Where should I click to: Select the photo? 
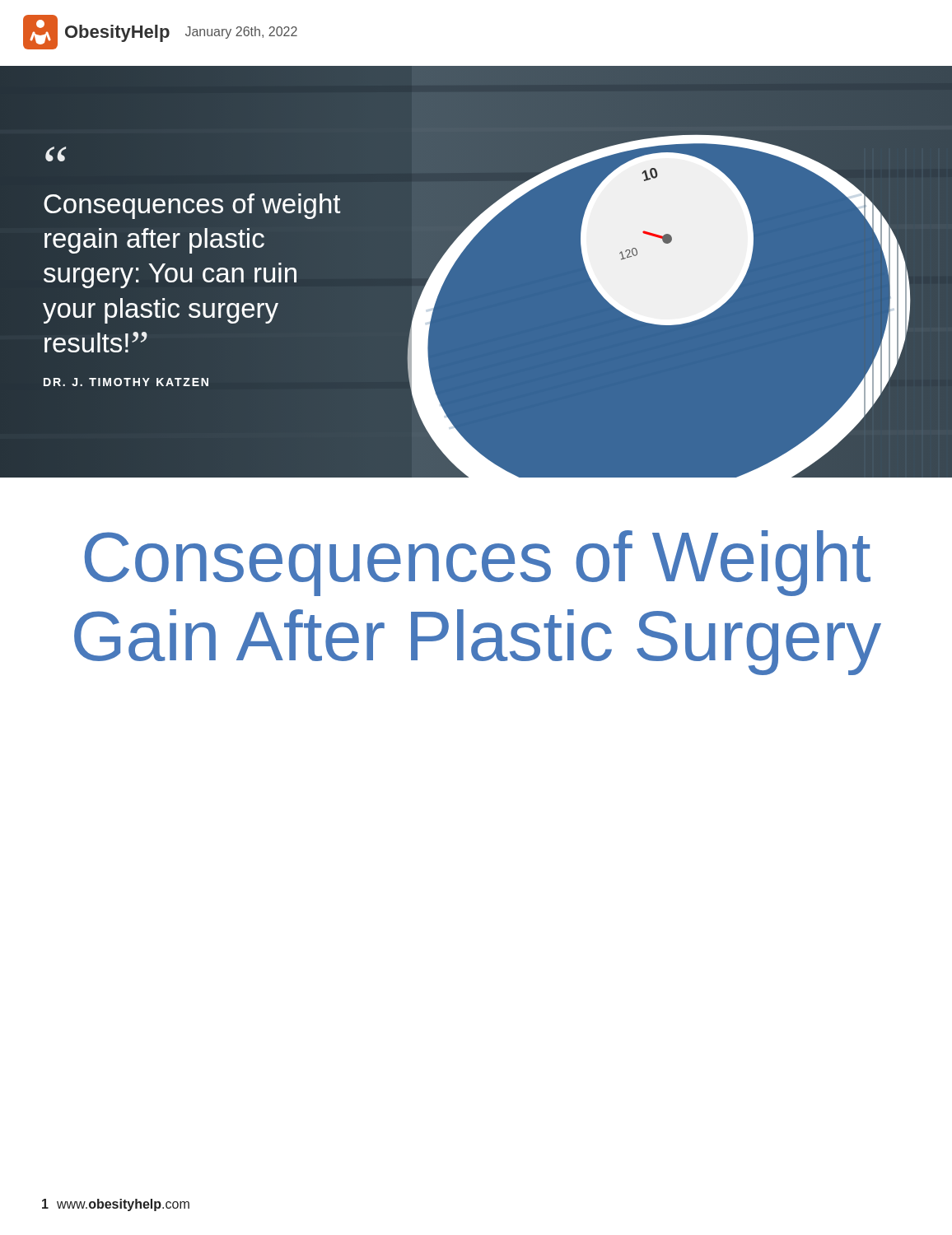[x=476, y=272]
